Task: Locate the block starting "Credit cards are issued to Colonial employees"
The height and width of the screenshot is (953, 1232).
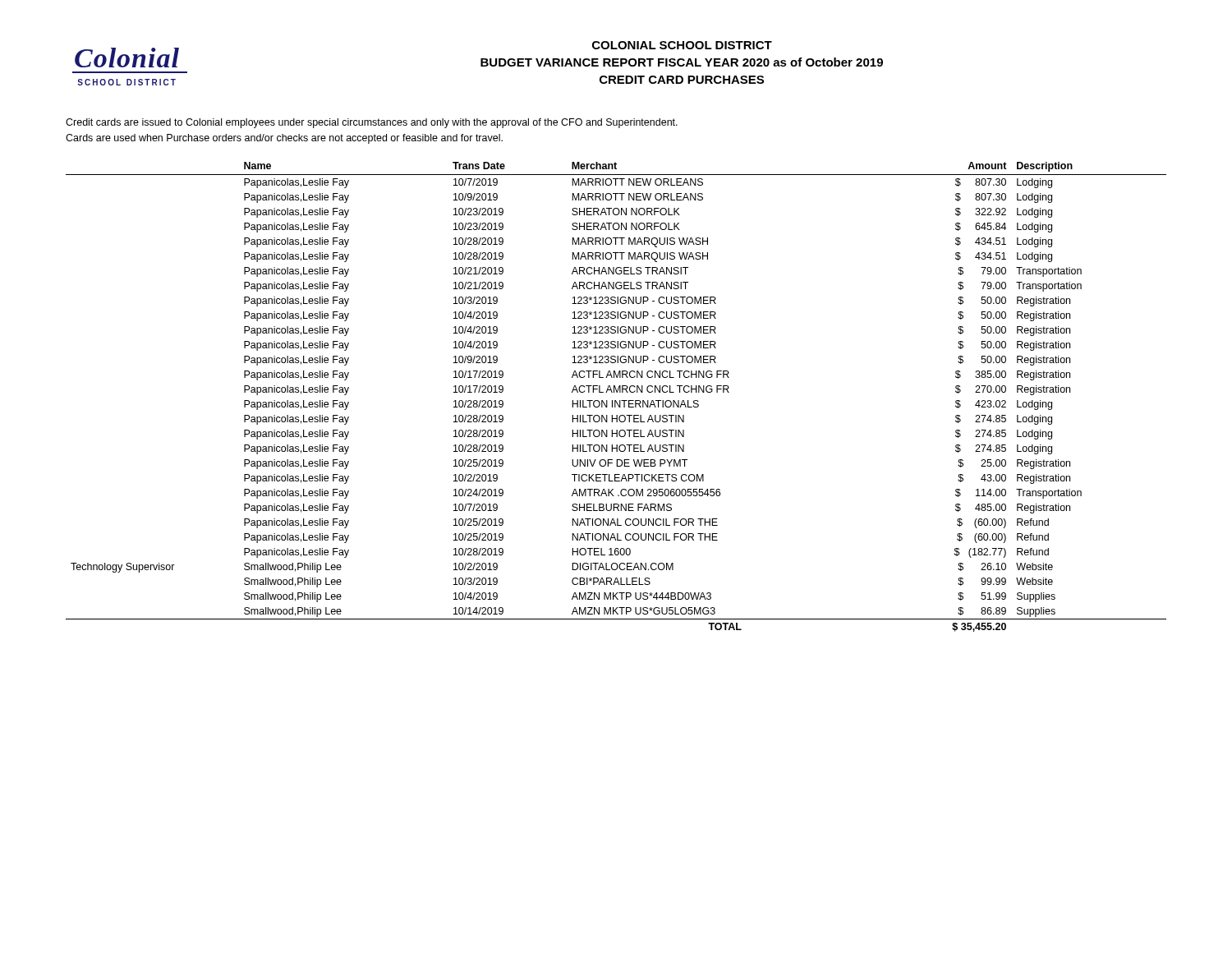Action: coord(372,130)
